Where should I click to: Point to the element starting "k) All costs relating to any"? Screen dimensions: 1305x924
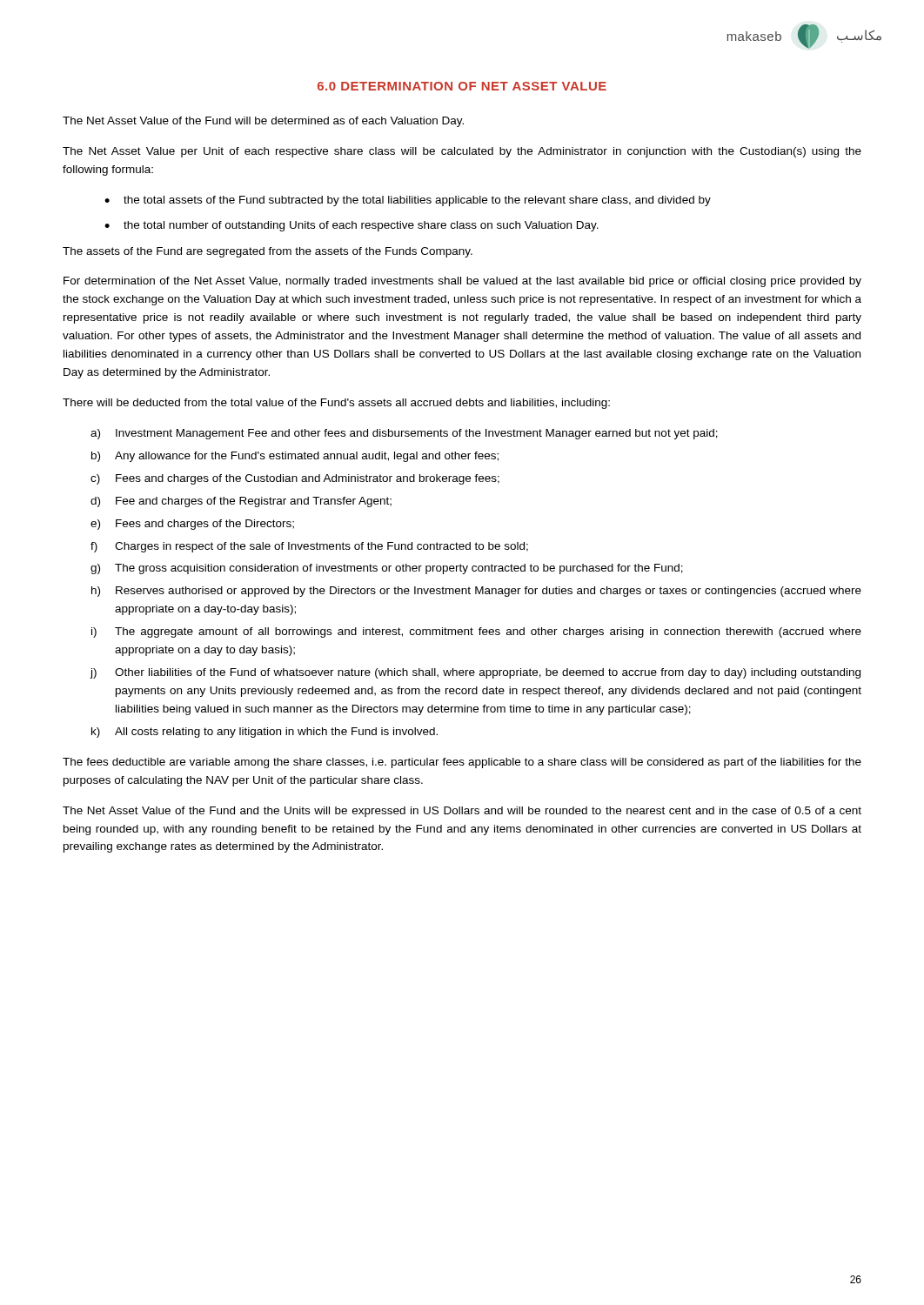pos(264,733)
